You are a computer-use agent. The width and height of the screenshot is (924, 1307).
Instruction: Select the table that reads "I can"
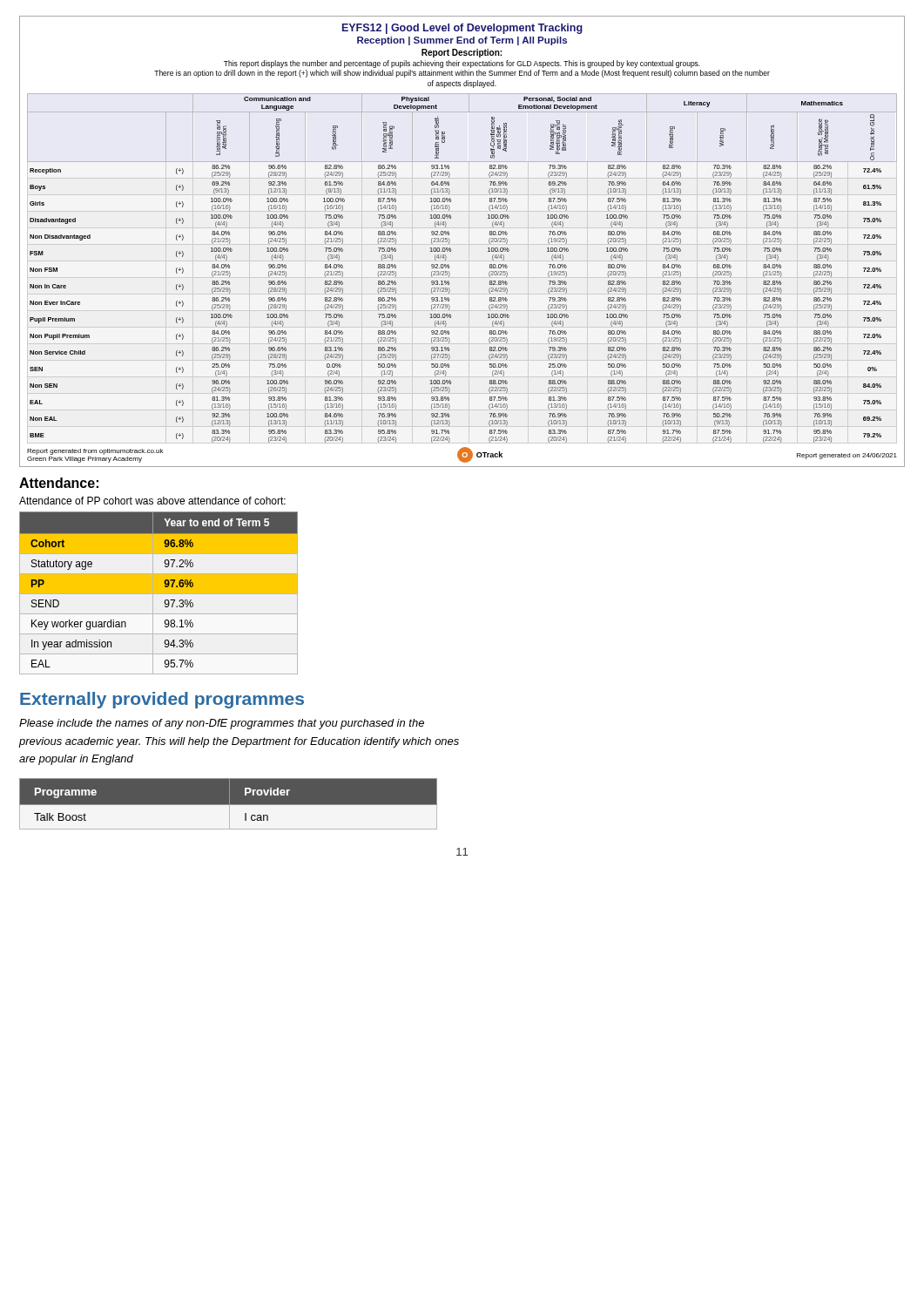pos(462,804)
